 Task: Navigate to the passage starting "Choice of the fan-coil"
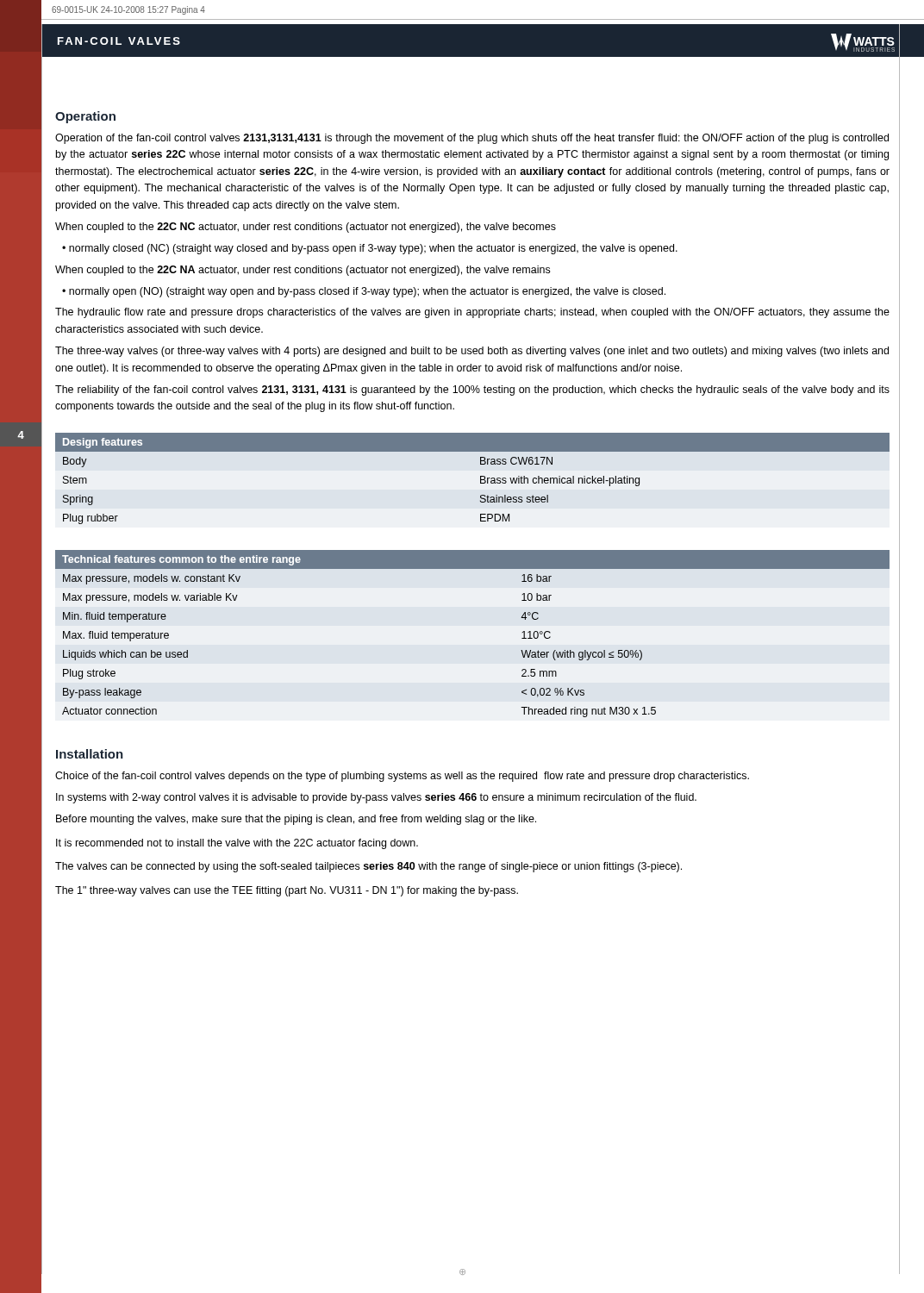(403, 775)
